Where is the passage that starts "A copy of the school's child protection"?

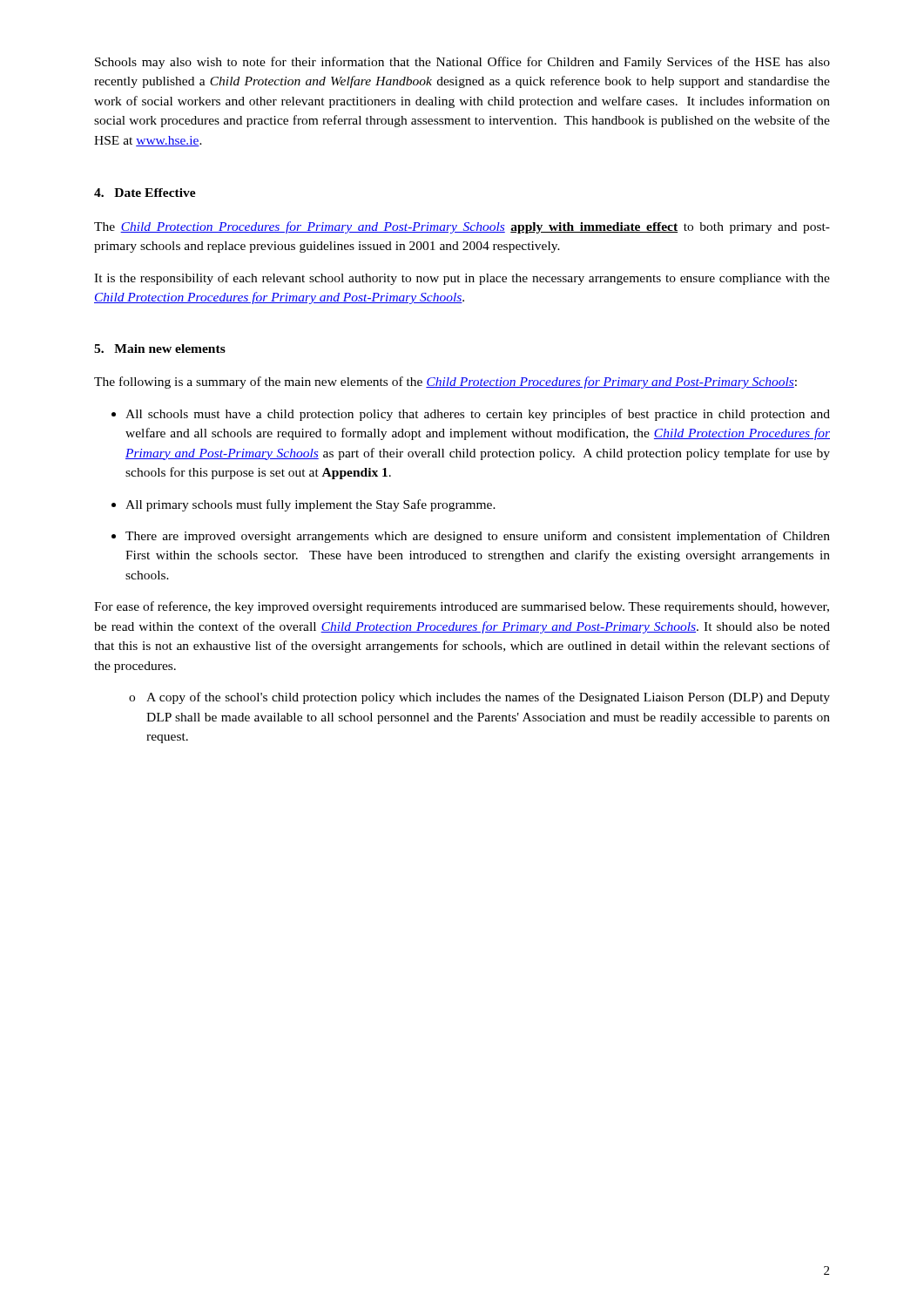tap(488, 716)
